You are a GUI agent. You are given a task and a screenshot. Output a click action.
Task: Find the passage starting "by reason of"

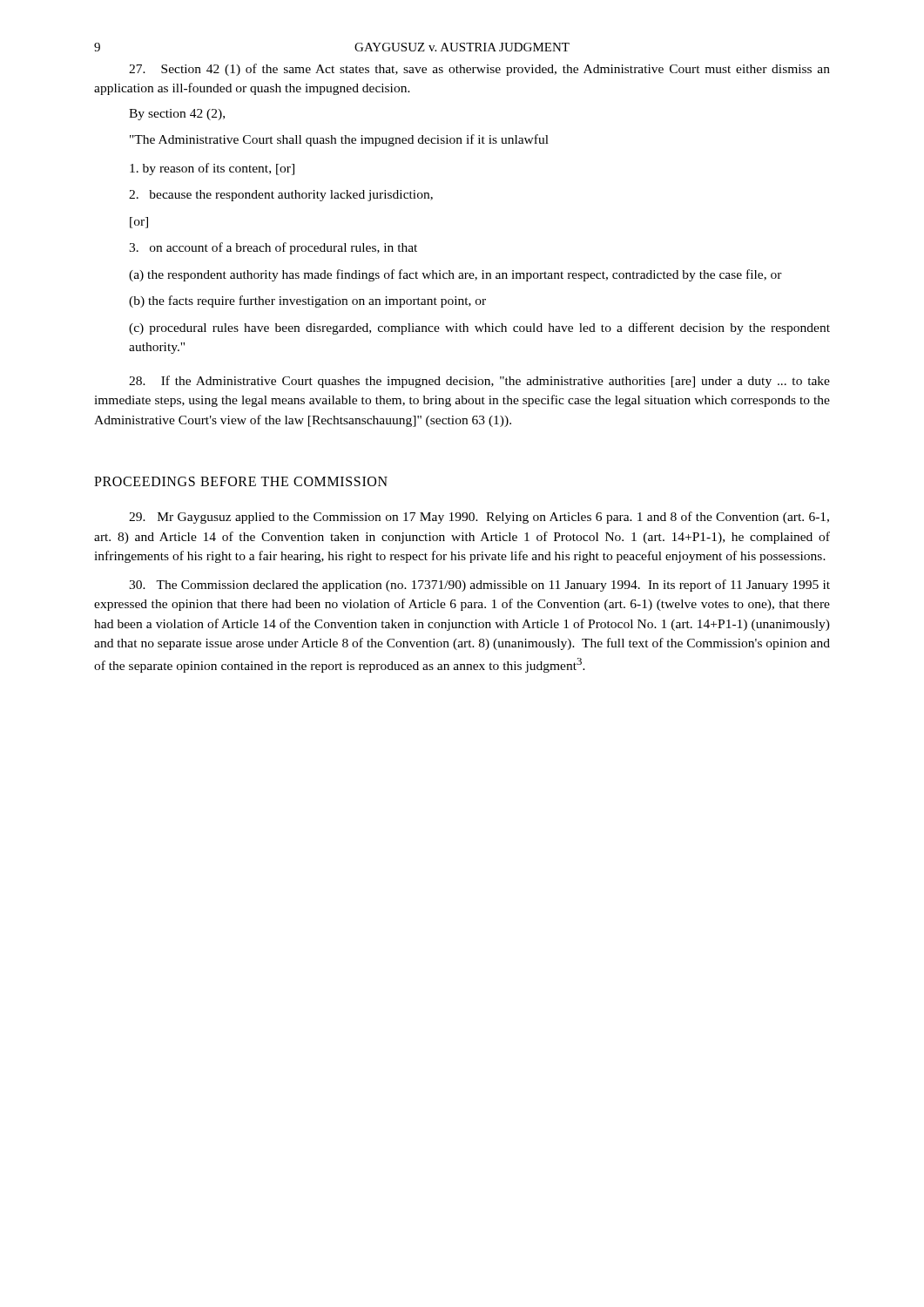point(212,168)
